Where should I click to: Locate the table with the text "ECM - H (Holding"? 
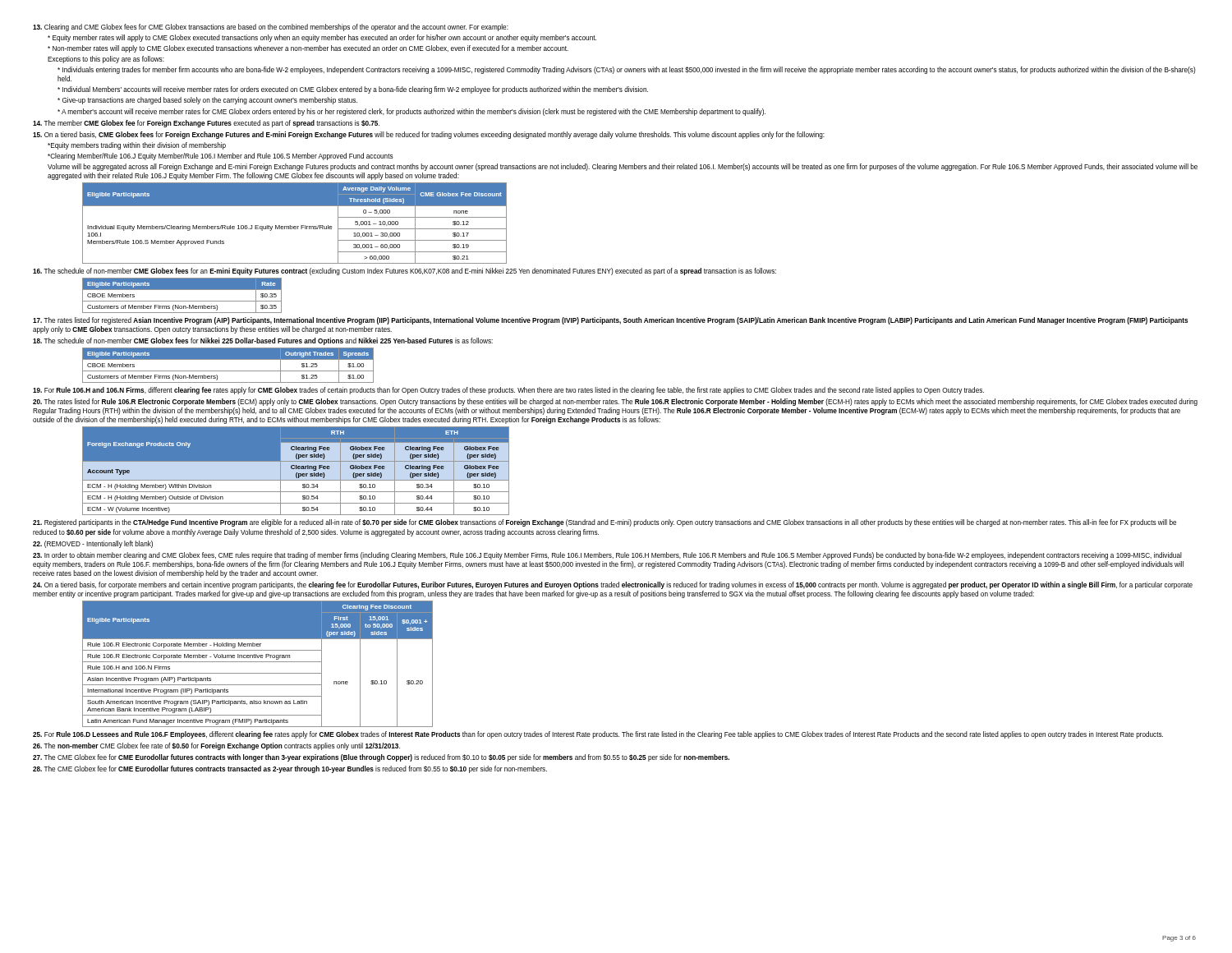pos(641,471)
